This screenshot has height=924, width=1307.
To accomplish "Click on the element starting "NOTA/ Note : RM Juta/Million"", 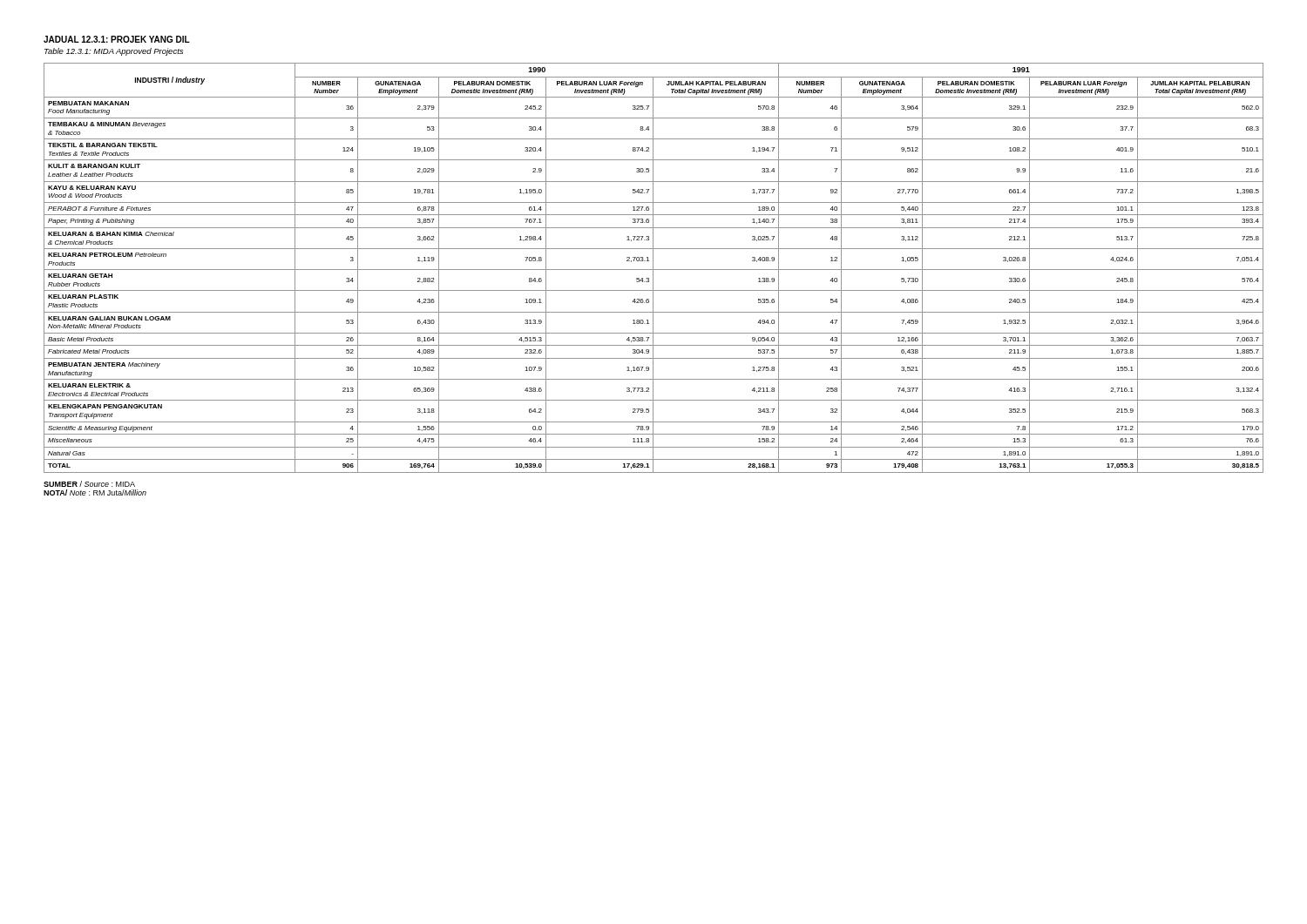I will coord(95,493).
